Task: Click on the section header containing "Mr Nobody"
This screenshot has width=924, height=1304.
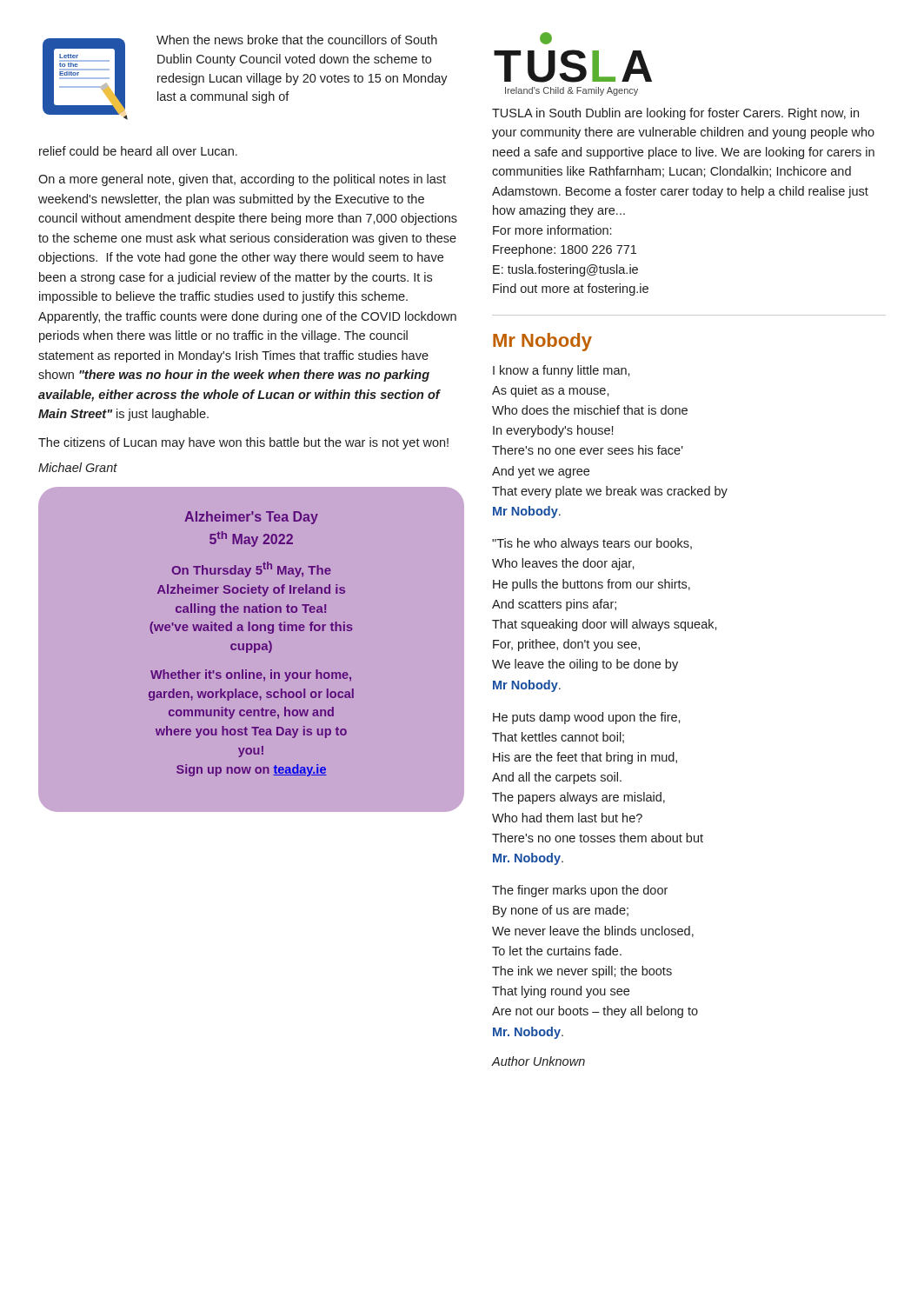Action: pyautogui.click(x=542, y=340)
